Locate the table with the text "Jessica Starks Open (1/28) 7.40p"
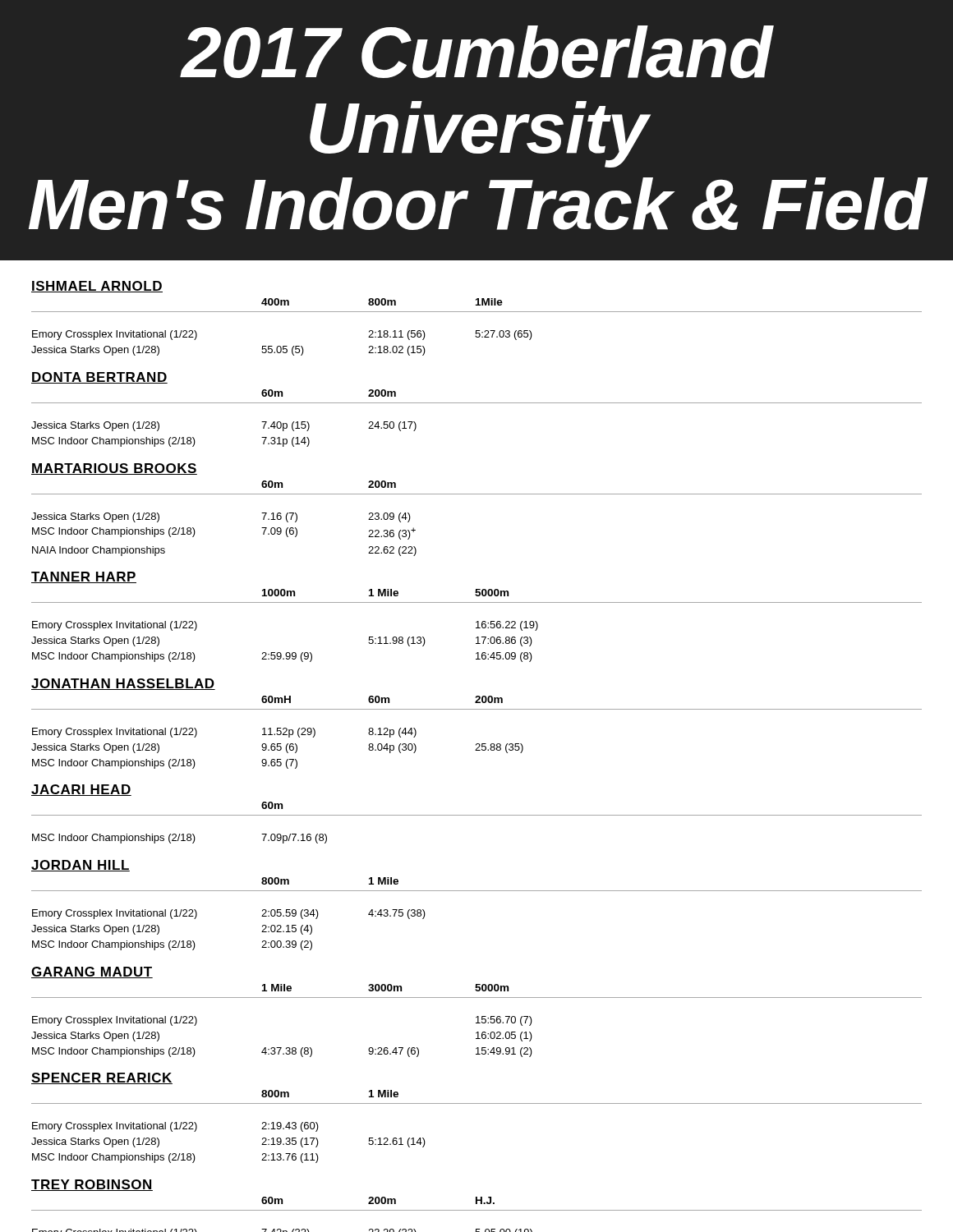Screen dimensions: 1232x953 pyautogui.click(x=476, y=433)
